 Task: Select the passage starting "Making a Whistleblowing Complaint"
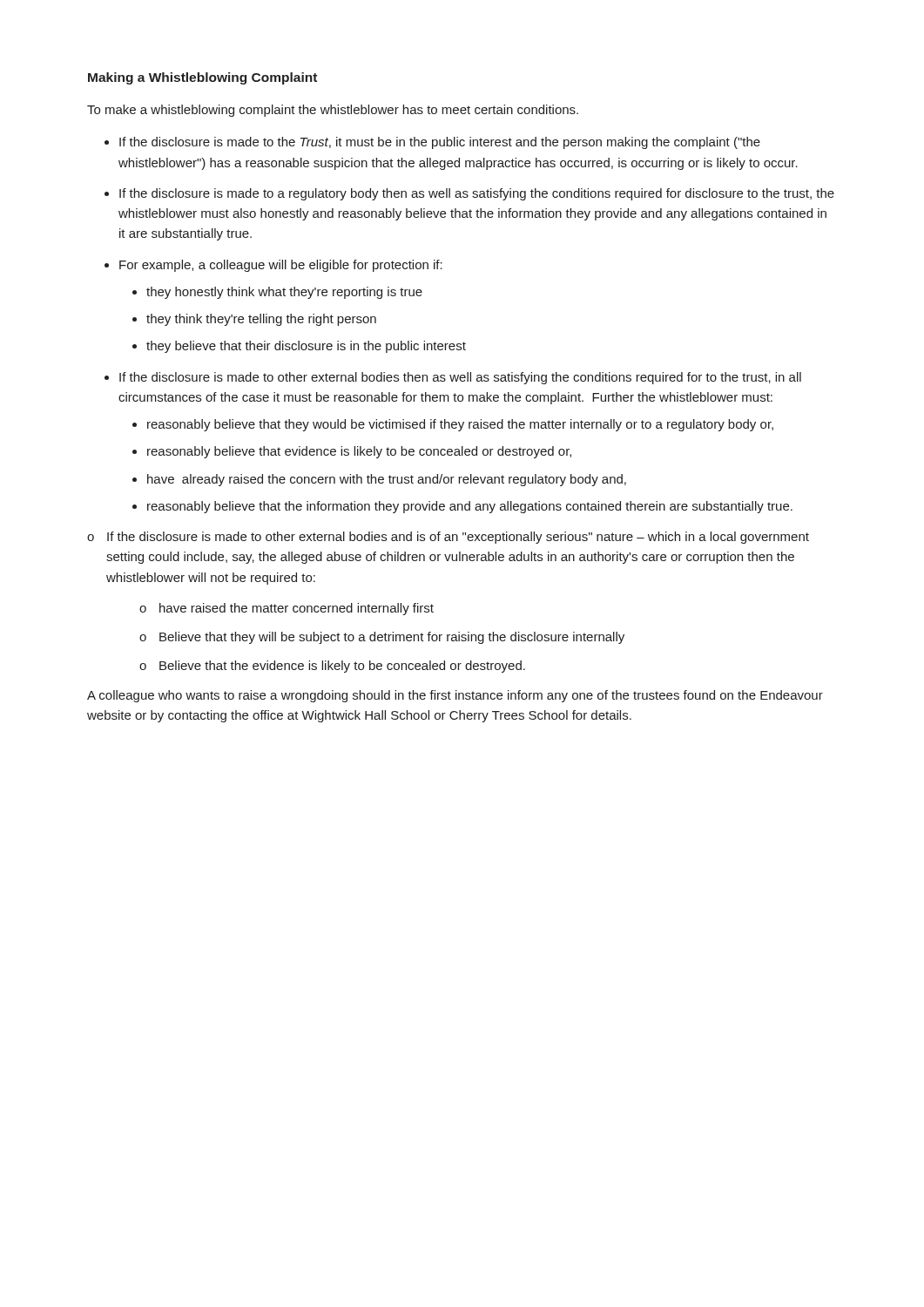(x=202, y=77)
